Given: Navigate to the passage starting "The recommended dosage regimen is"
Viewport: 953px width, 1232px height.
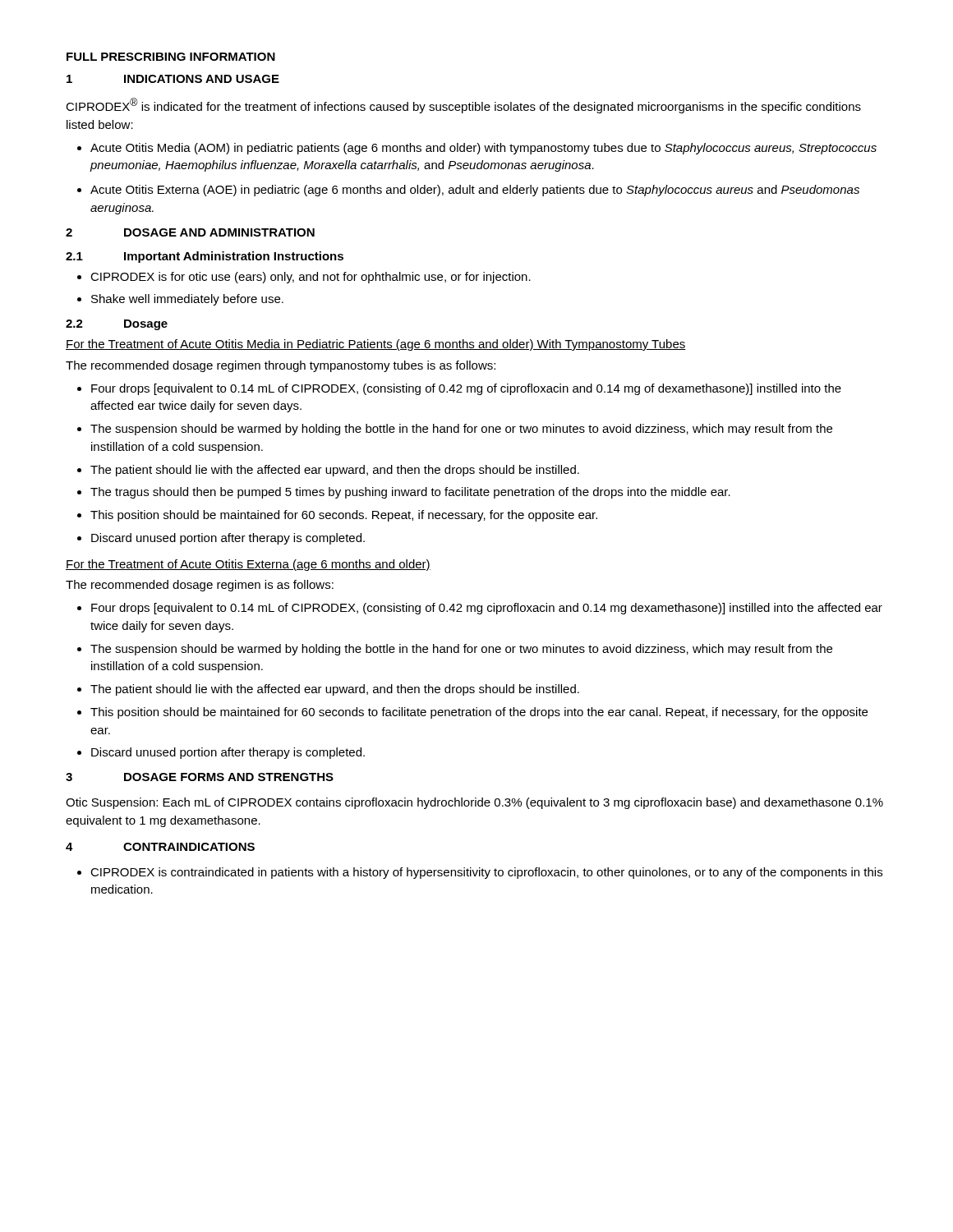Looking at the screenshot, I should [200, 585].
